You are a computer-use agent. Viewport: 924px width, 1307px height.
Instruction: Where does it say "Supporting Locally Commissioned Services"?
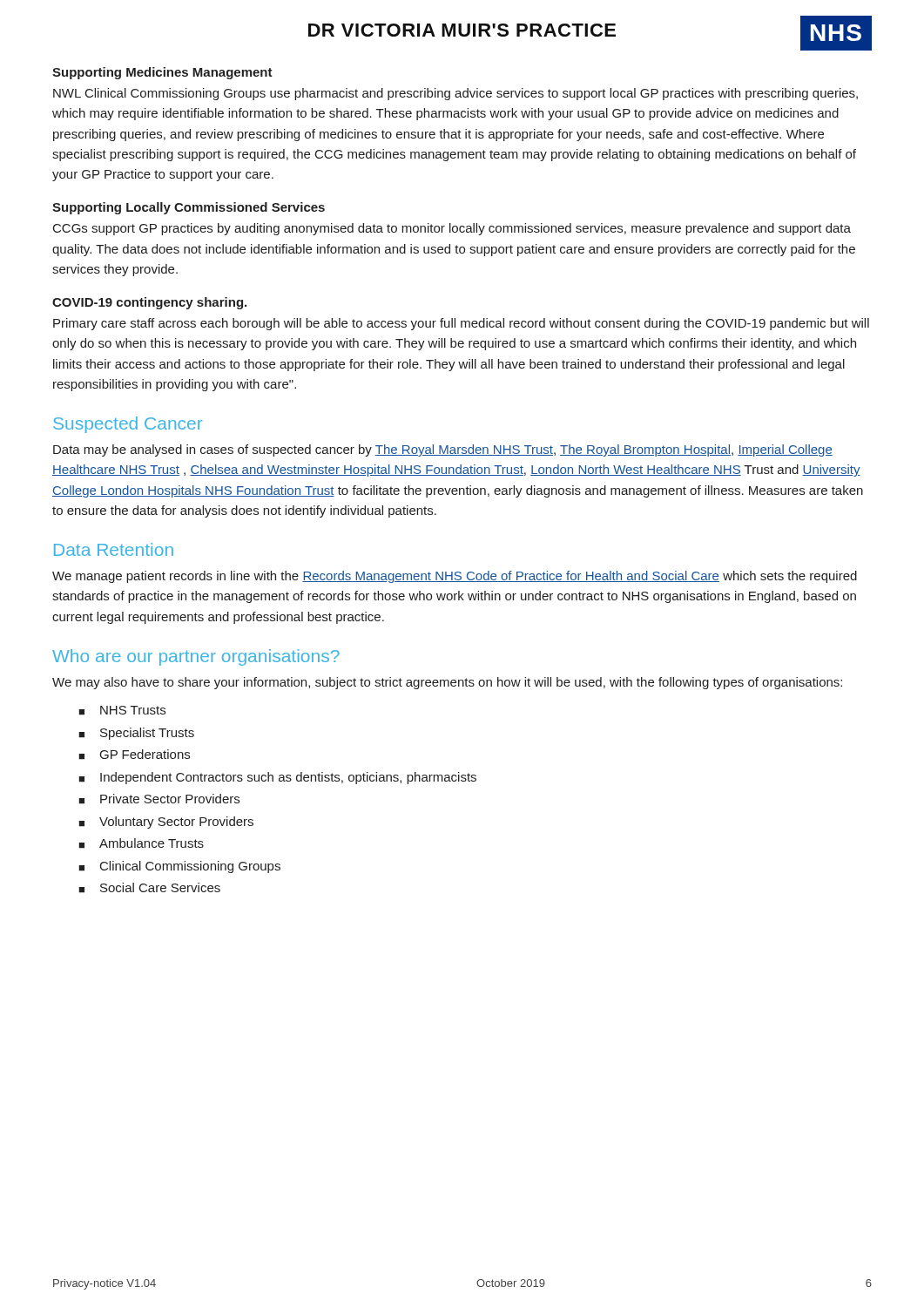pos(189,207)
